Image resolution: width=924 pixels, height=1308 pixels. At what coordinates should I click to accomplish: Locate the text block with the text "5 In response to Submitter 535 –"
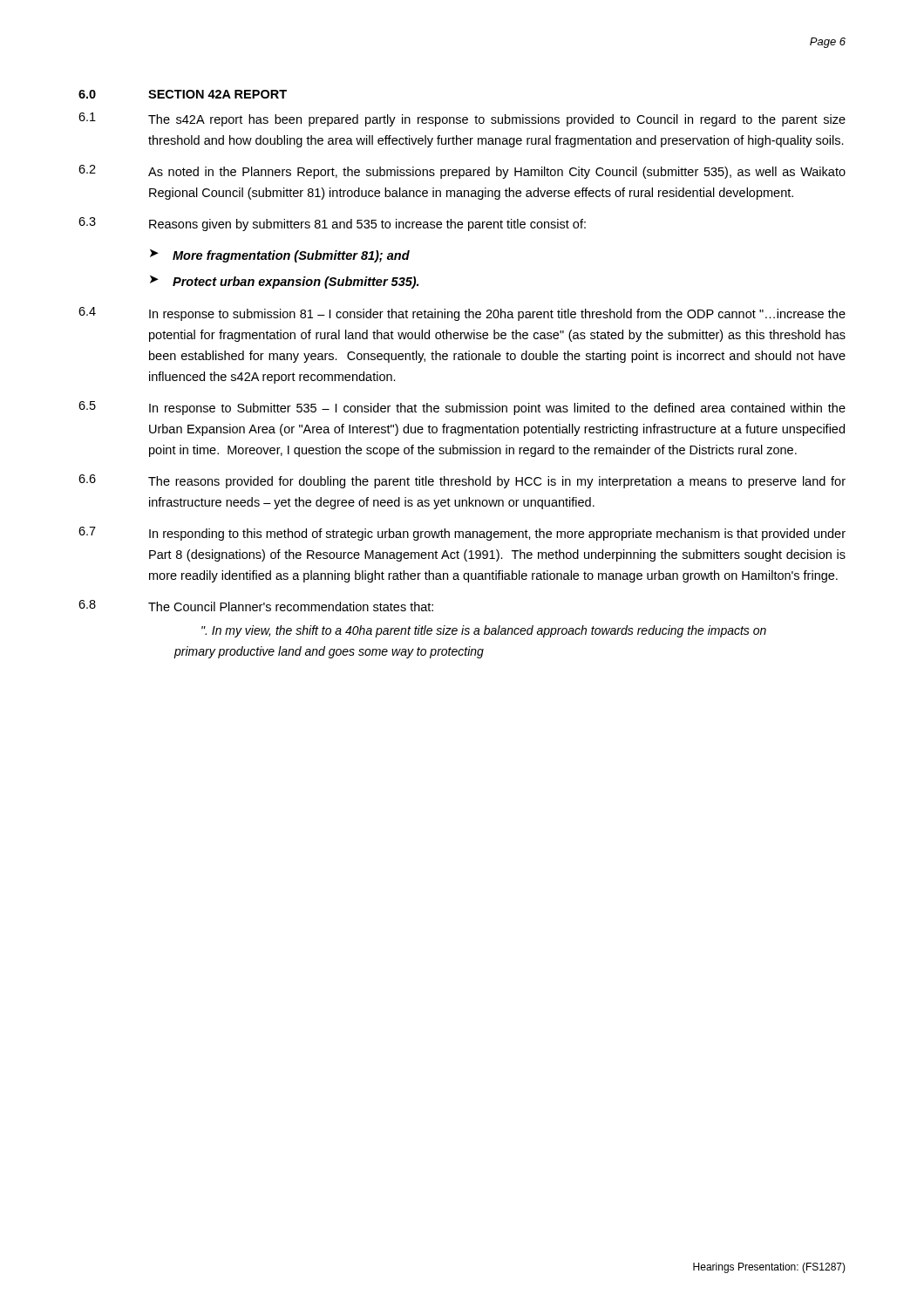(462, 430)
